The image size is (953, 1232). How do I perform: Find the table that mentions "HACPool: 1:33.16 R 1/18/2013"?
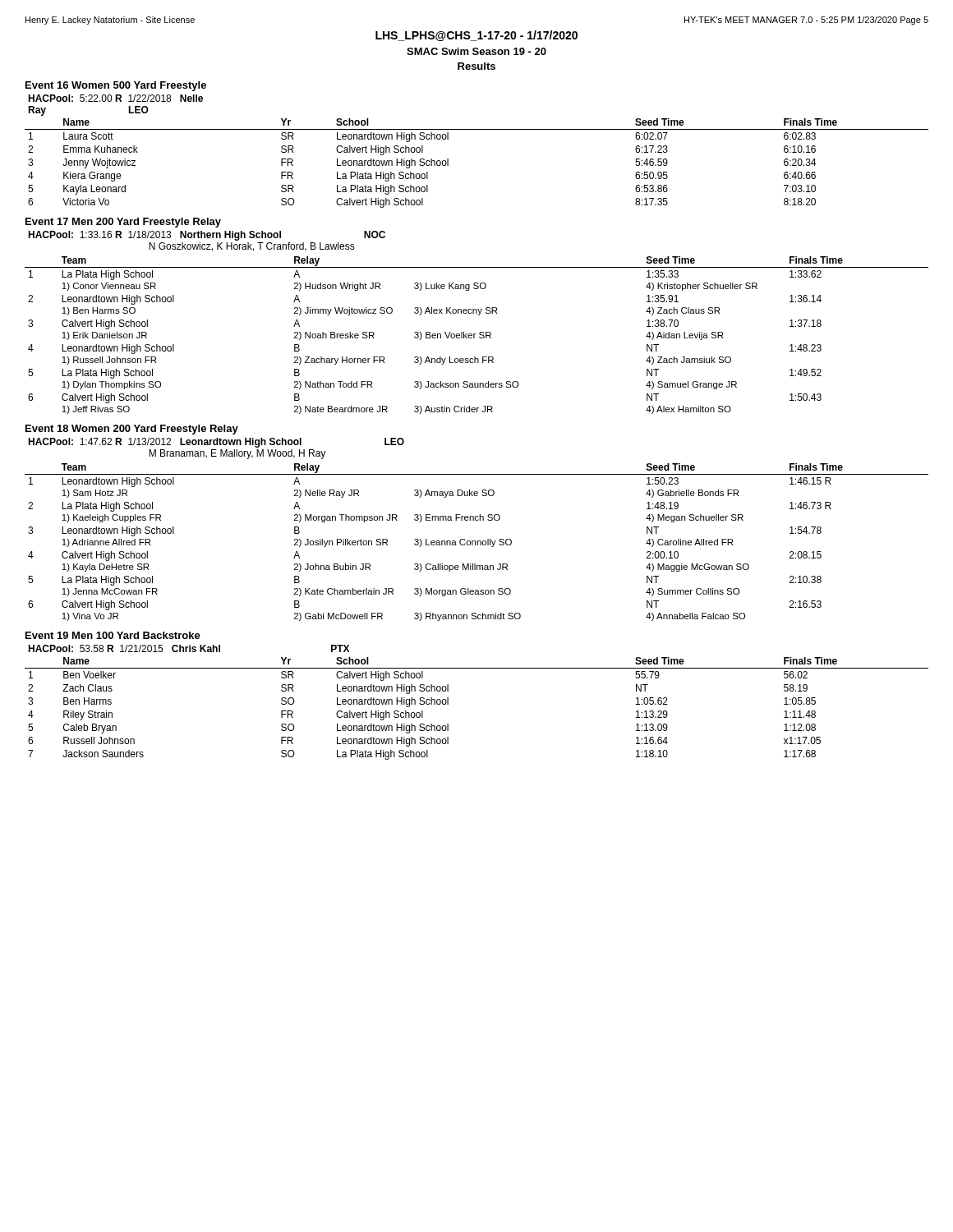pyautogui.click(x=476, y=322)
